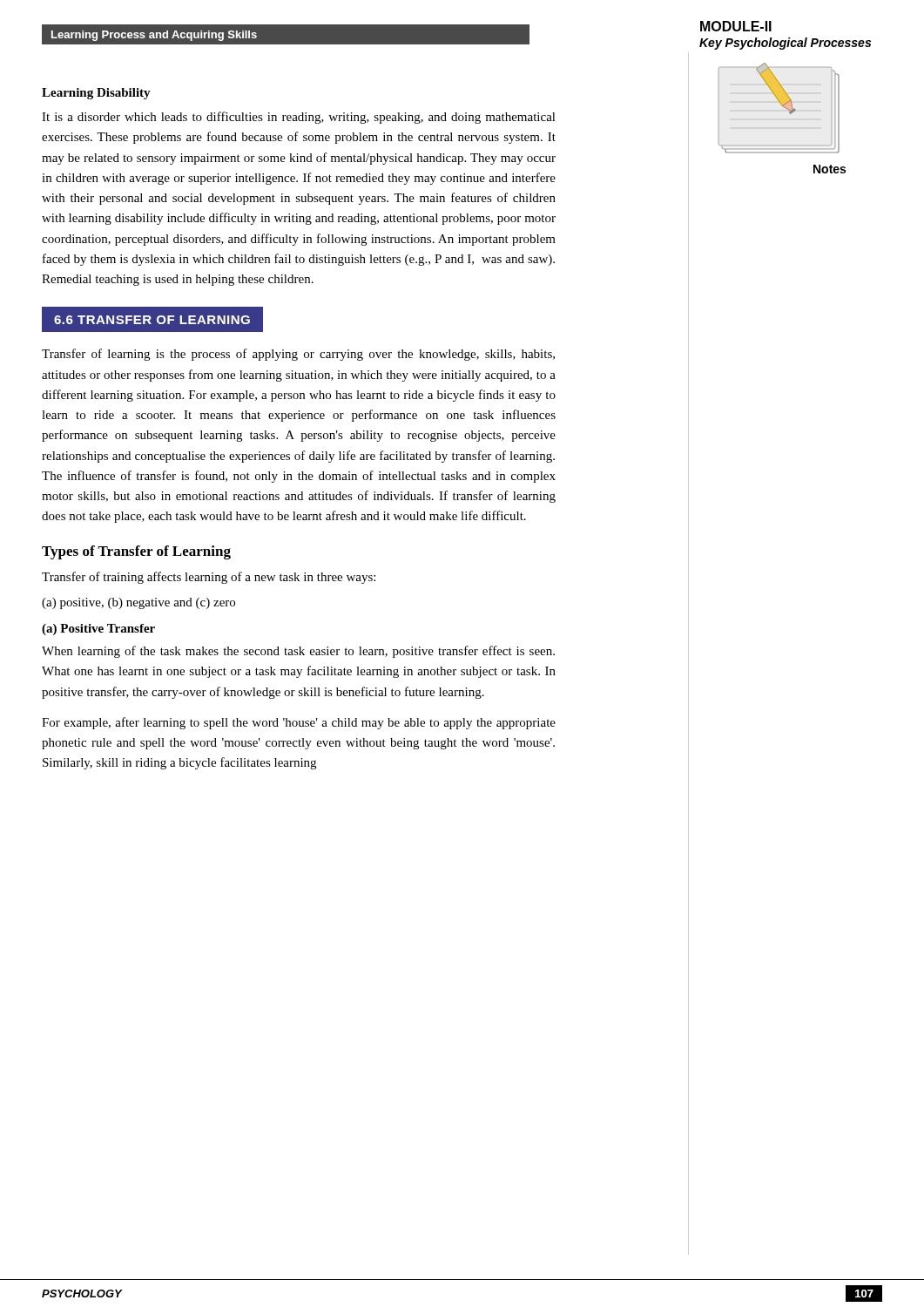Locate the illustration
924x1307 pixels.
(791, 109)
